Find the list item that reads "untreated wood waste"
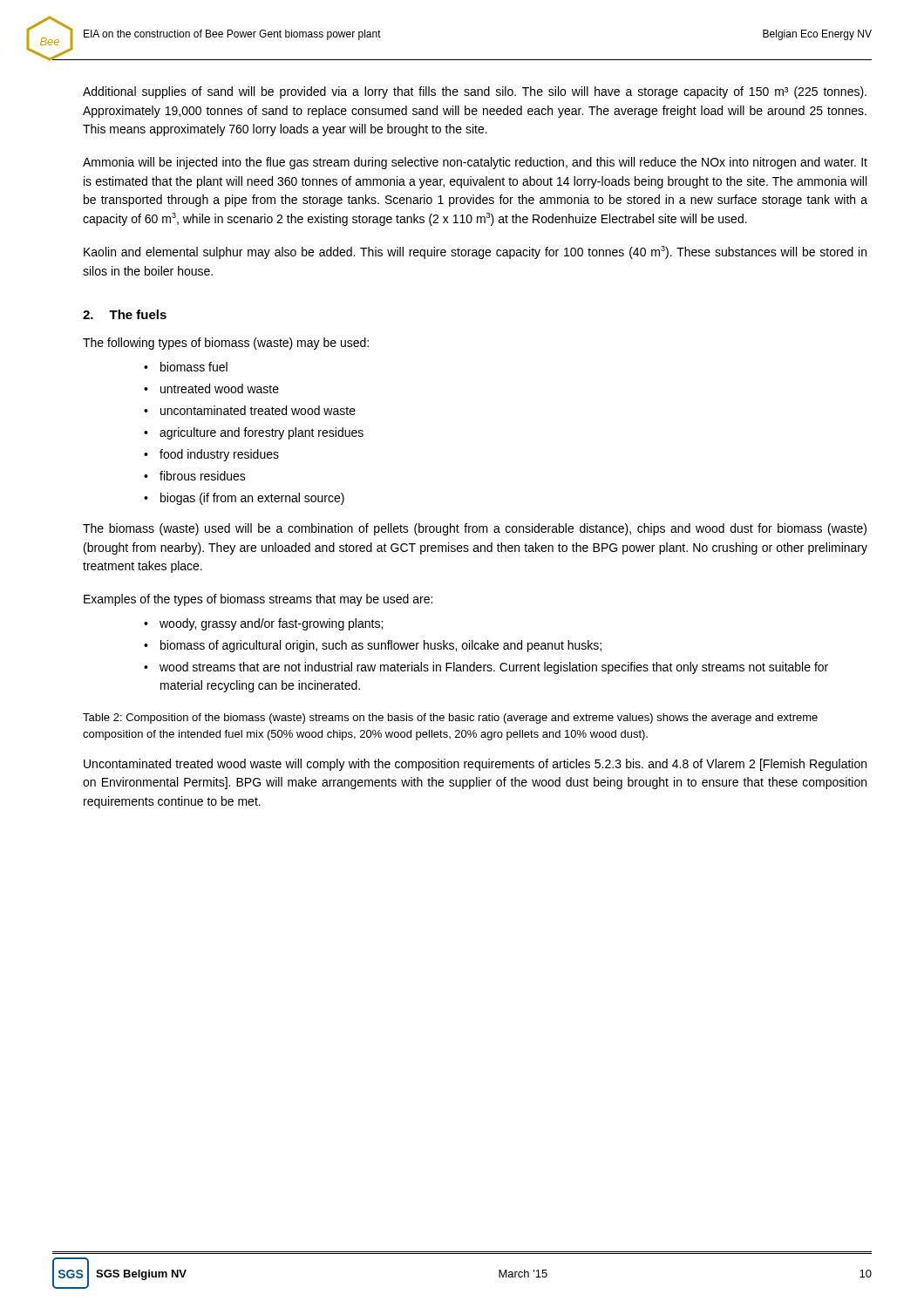The image size is (924, 1308). (x=219, y=389)
